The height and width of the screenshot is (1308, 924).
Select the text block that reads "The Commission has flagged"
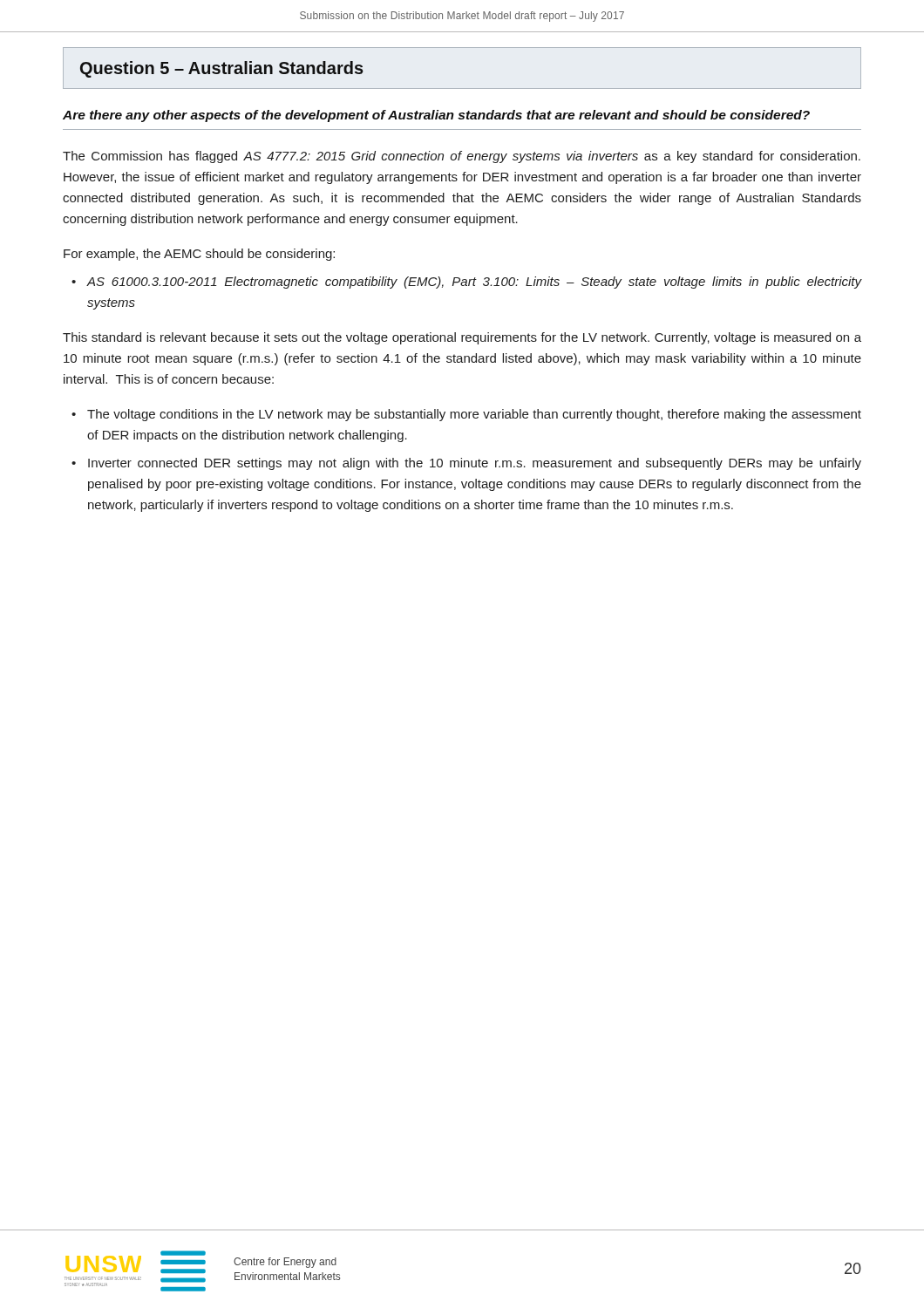click(x=462, y=187)
